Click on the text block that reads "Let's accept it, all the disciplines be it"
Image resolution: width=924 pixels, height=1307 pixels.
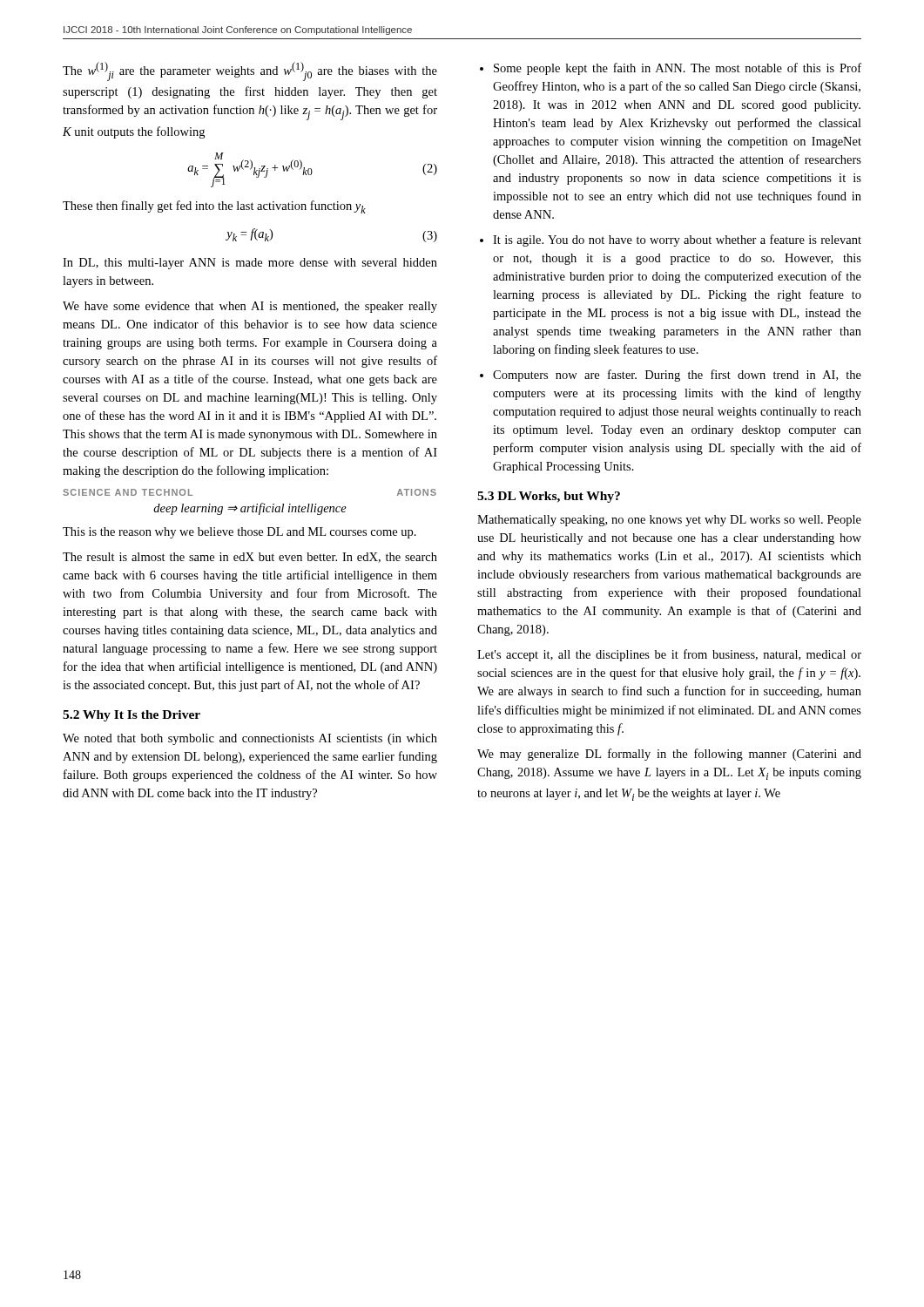click(x=669, y=692)
